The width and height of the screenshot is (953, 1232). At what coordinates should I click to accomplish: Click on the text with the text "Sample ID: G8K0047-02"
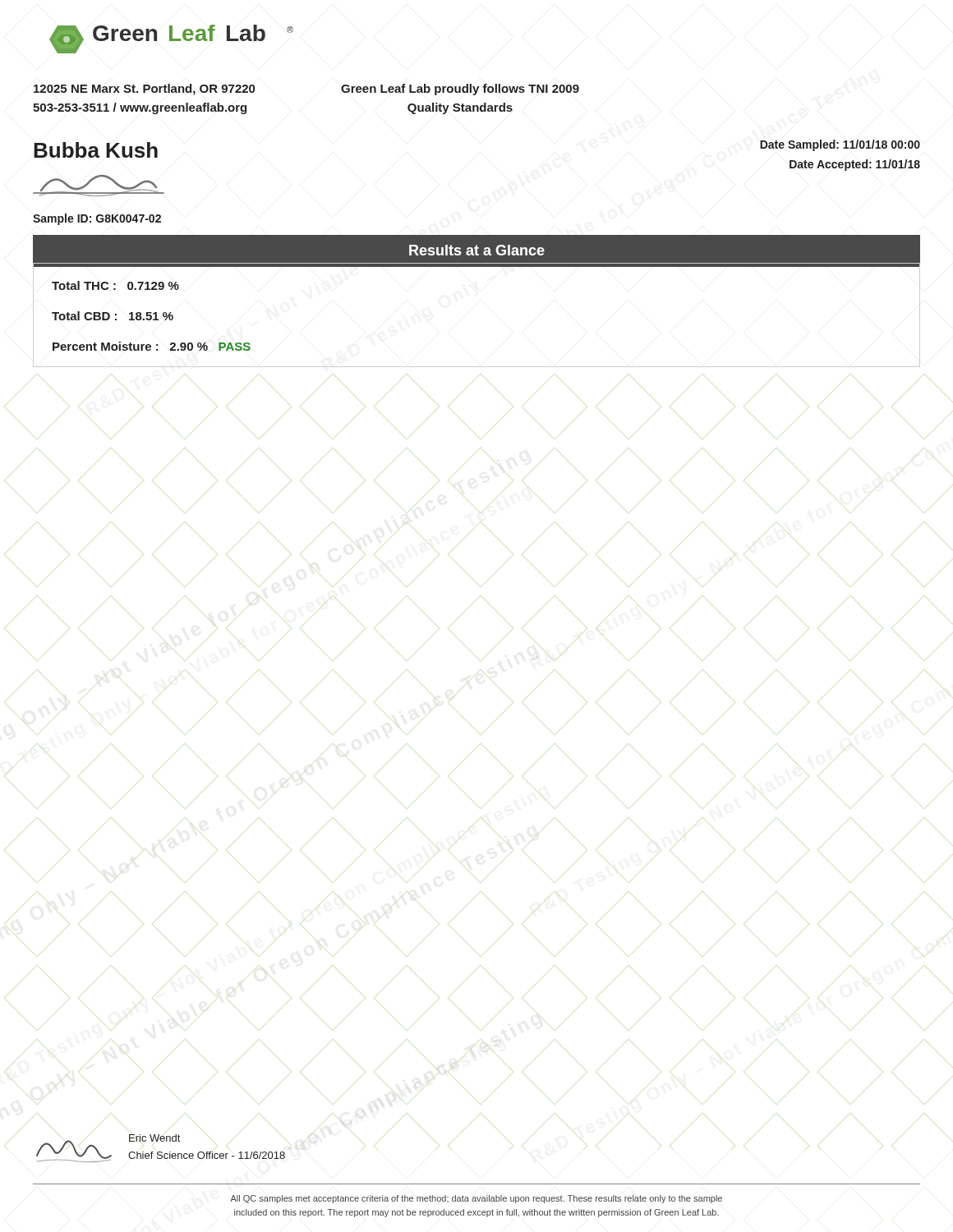[97, 218]
